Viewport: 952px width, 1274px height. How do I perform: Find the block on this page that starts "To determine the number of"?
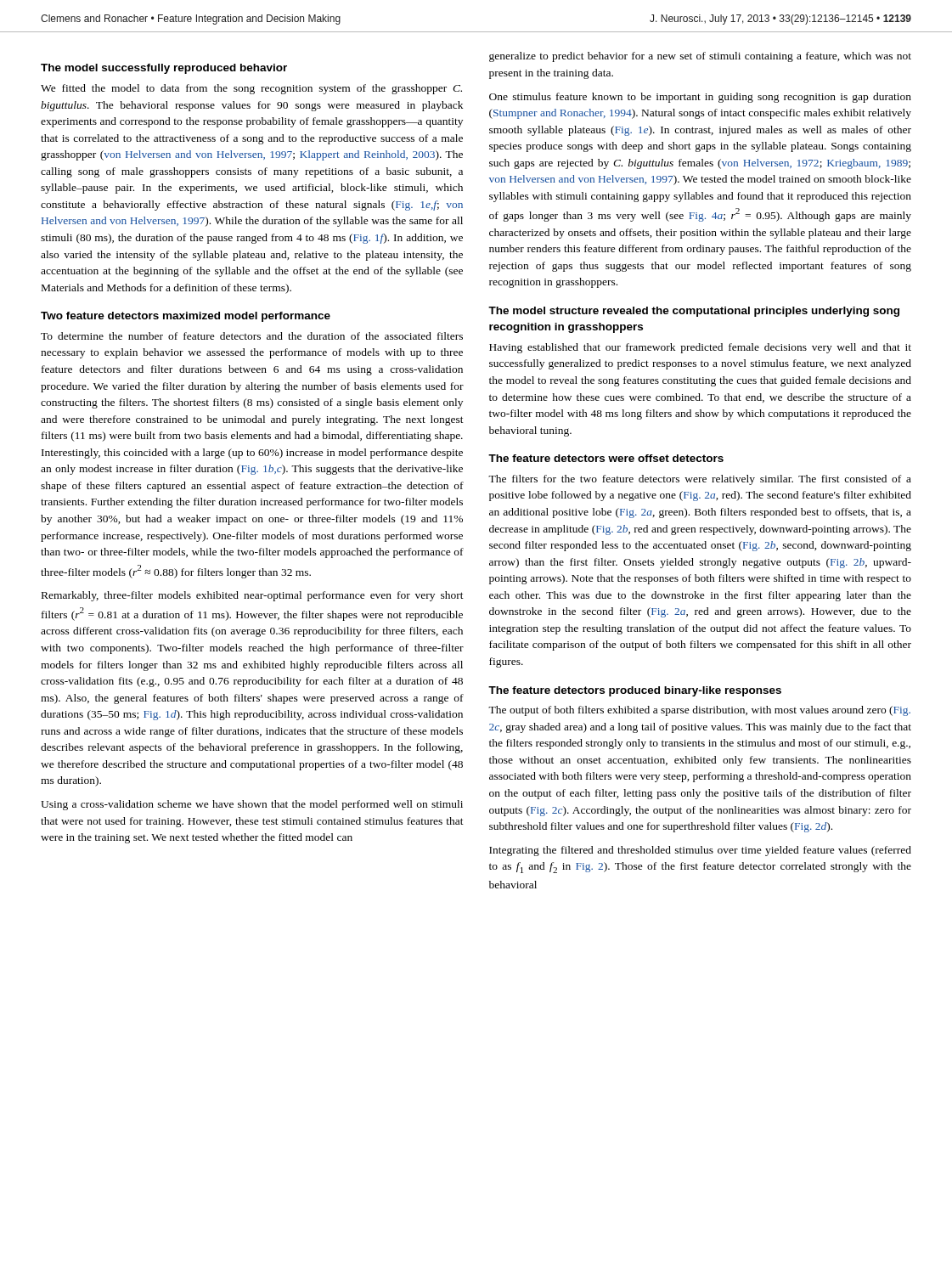(252, 454)
